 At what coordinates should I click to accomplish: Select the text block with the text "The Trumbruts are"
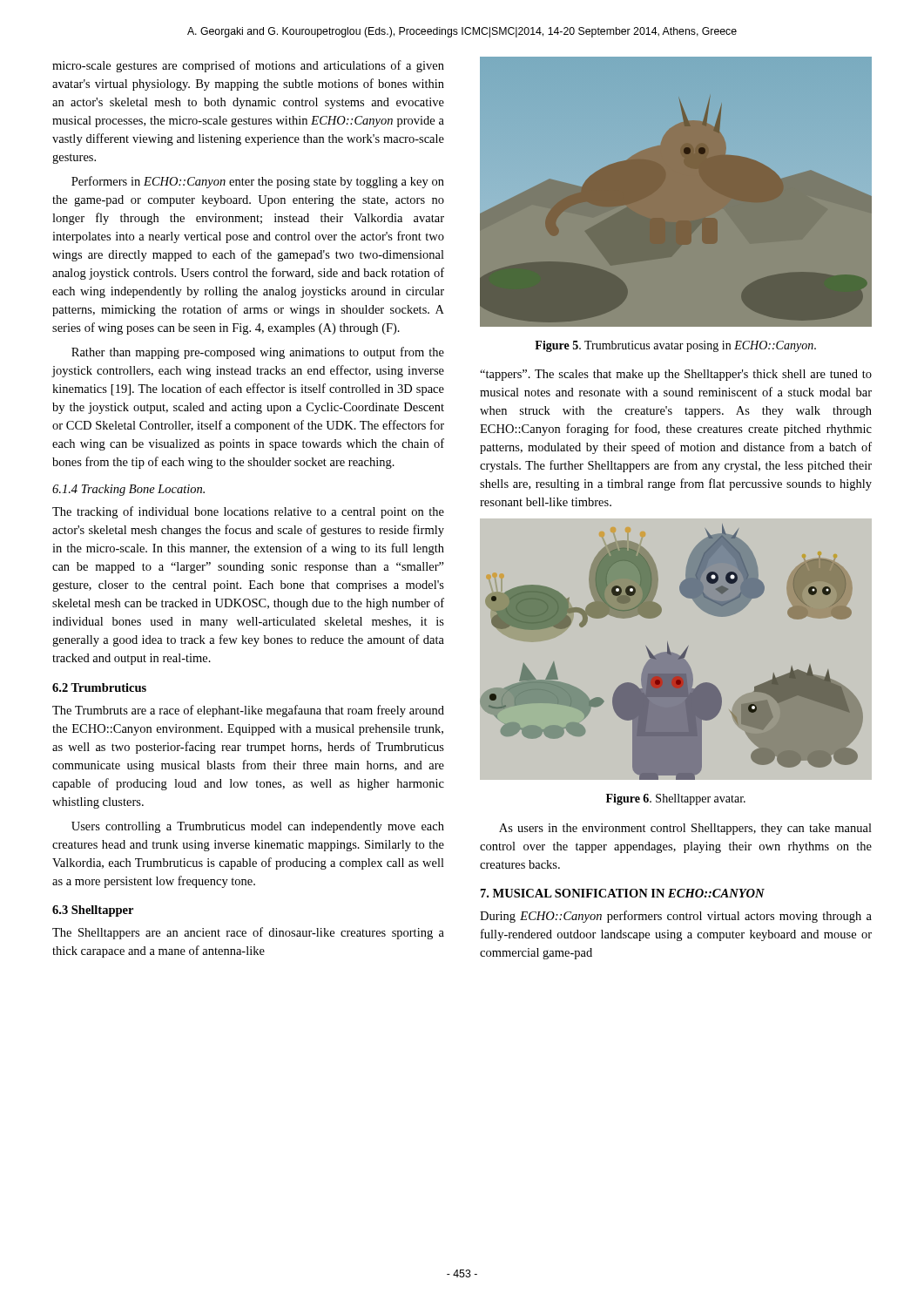pos(248,756)
